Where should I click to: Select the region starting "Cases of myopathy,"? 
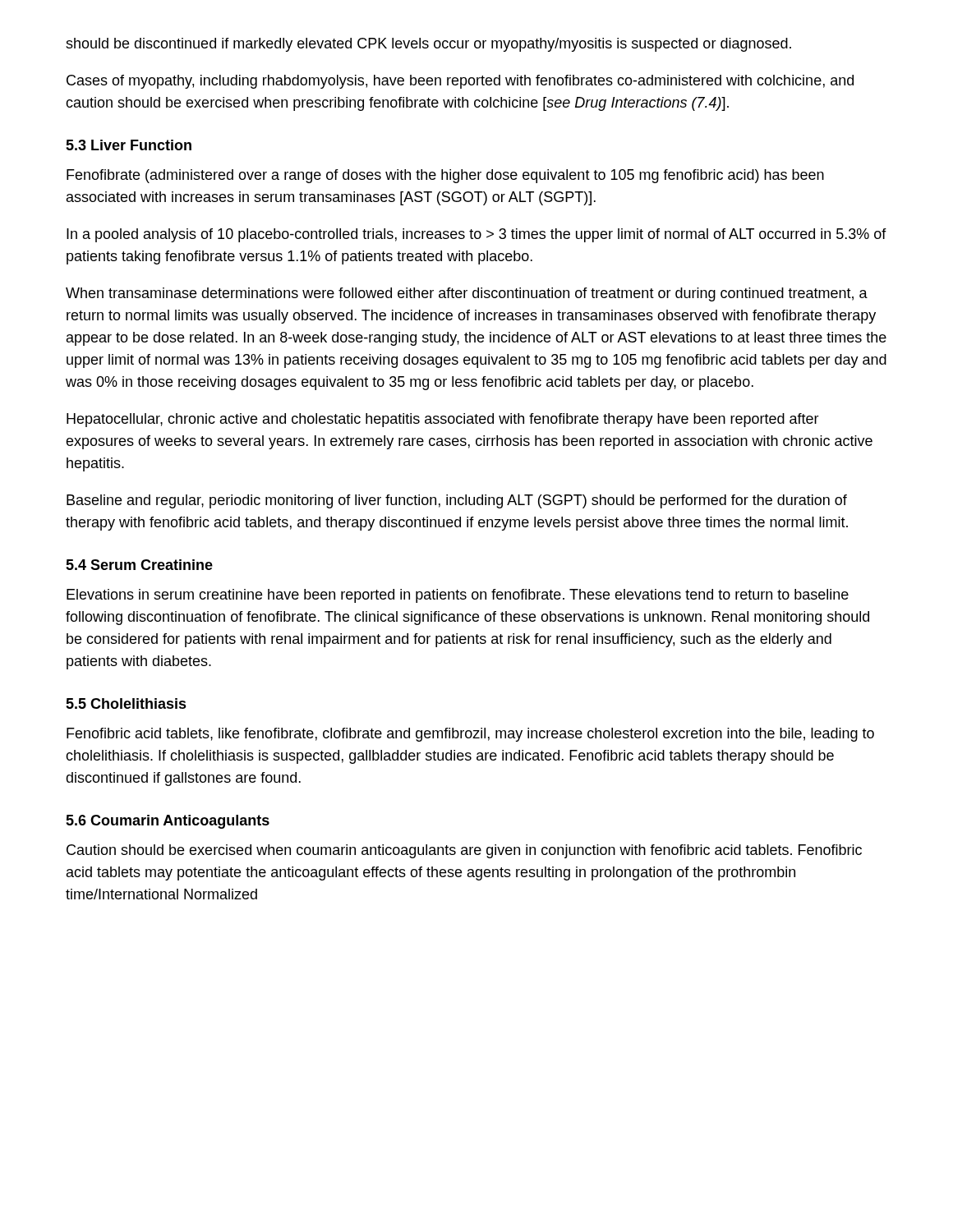point(460,92)
